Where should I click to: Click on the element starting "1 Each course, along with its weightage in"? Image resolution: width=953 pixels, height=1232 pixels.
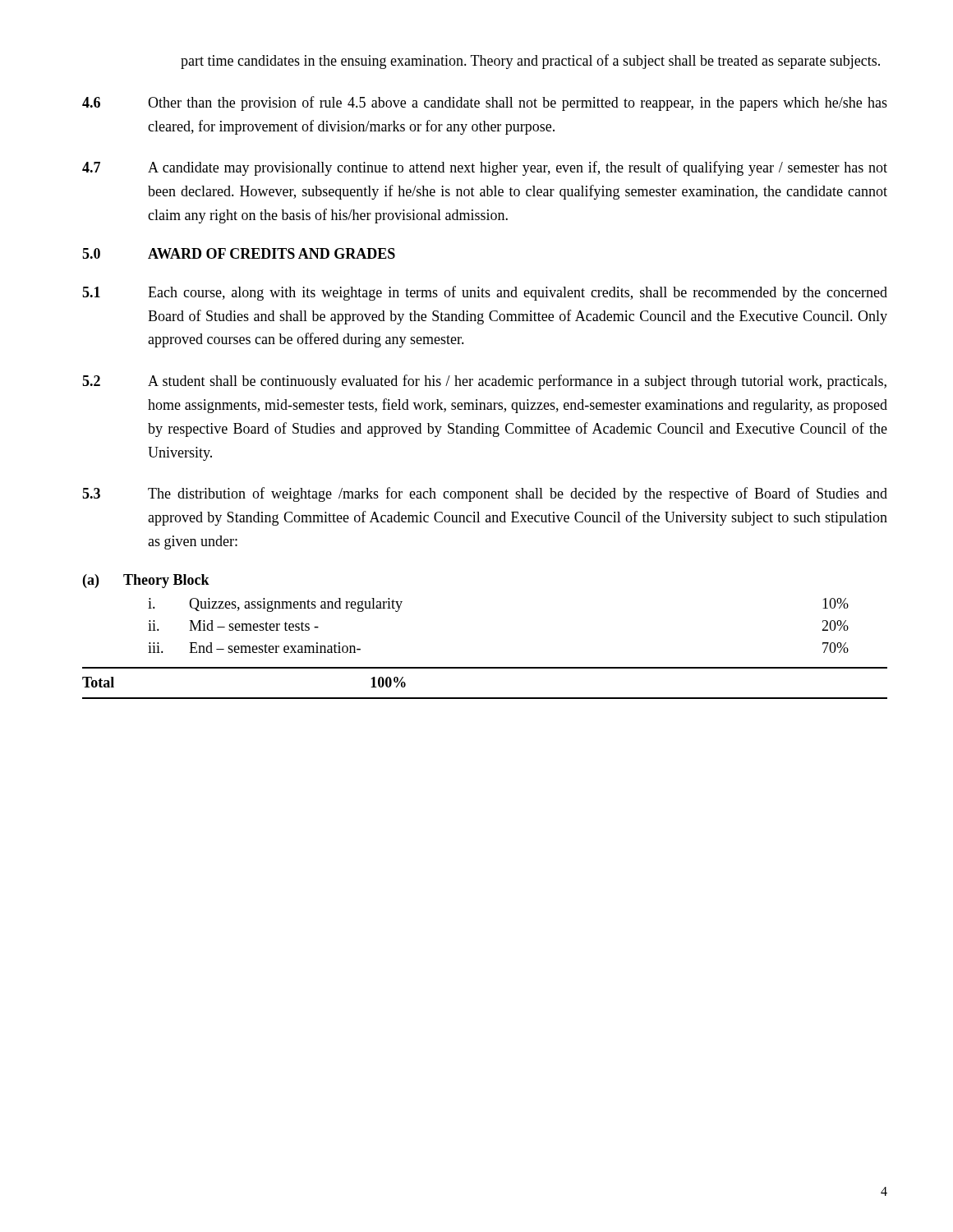[485, 316]
